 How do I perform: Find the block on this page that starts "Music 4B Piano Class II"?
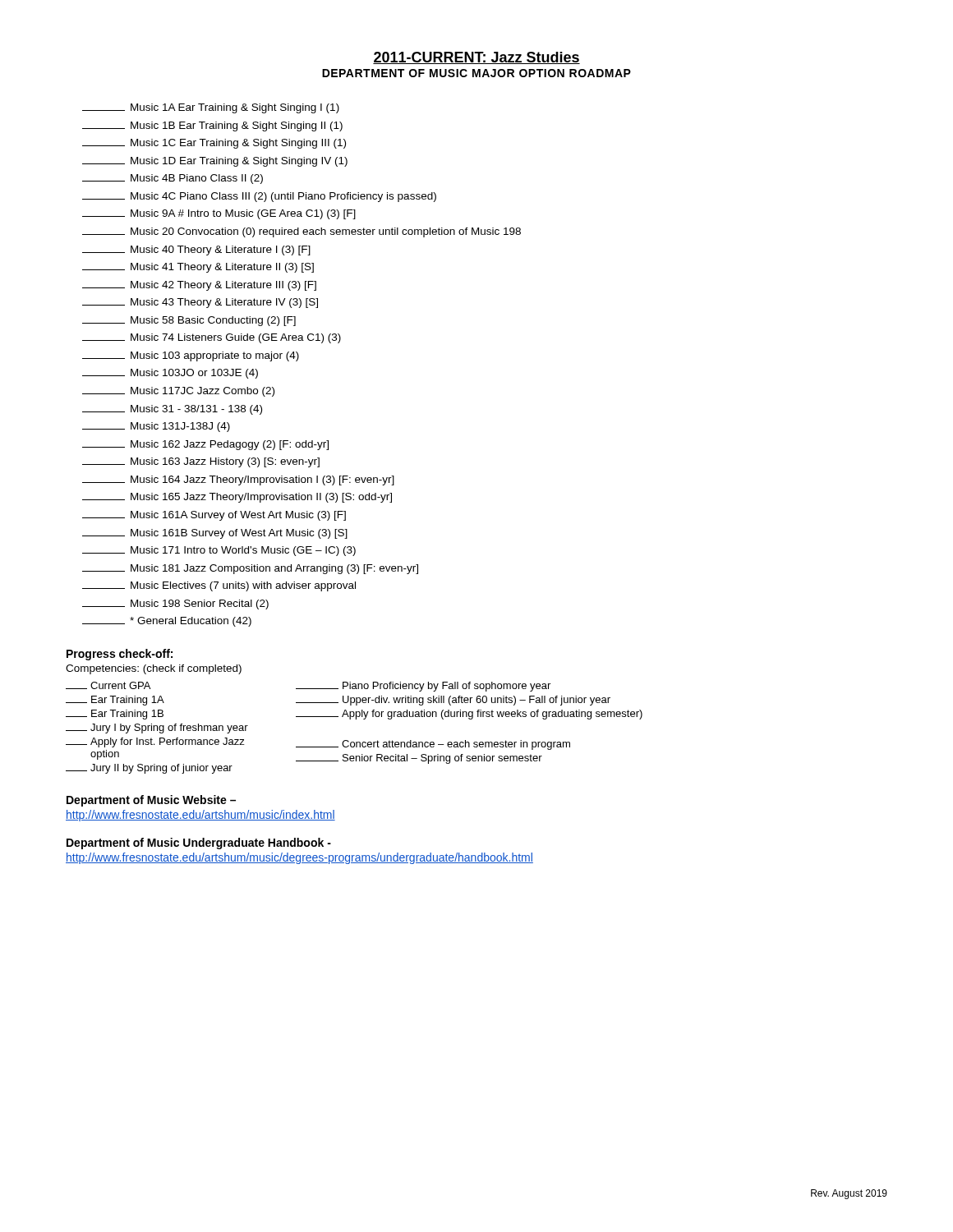(x=173, y=178)
